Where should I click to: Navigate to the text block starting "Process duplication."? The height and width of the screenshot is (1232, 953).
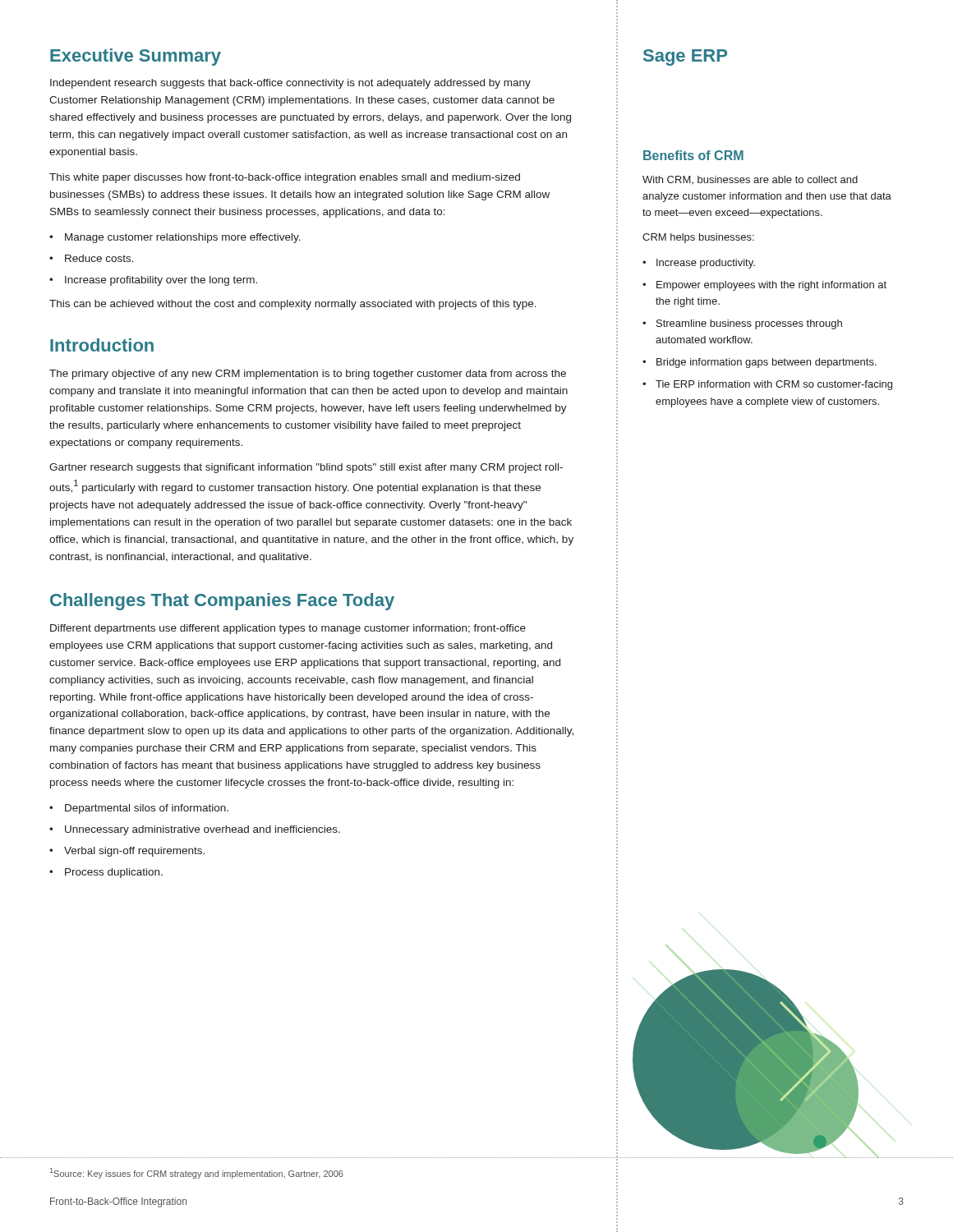(x=114, y=872)
